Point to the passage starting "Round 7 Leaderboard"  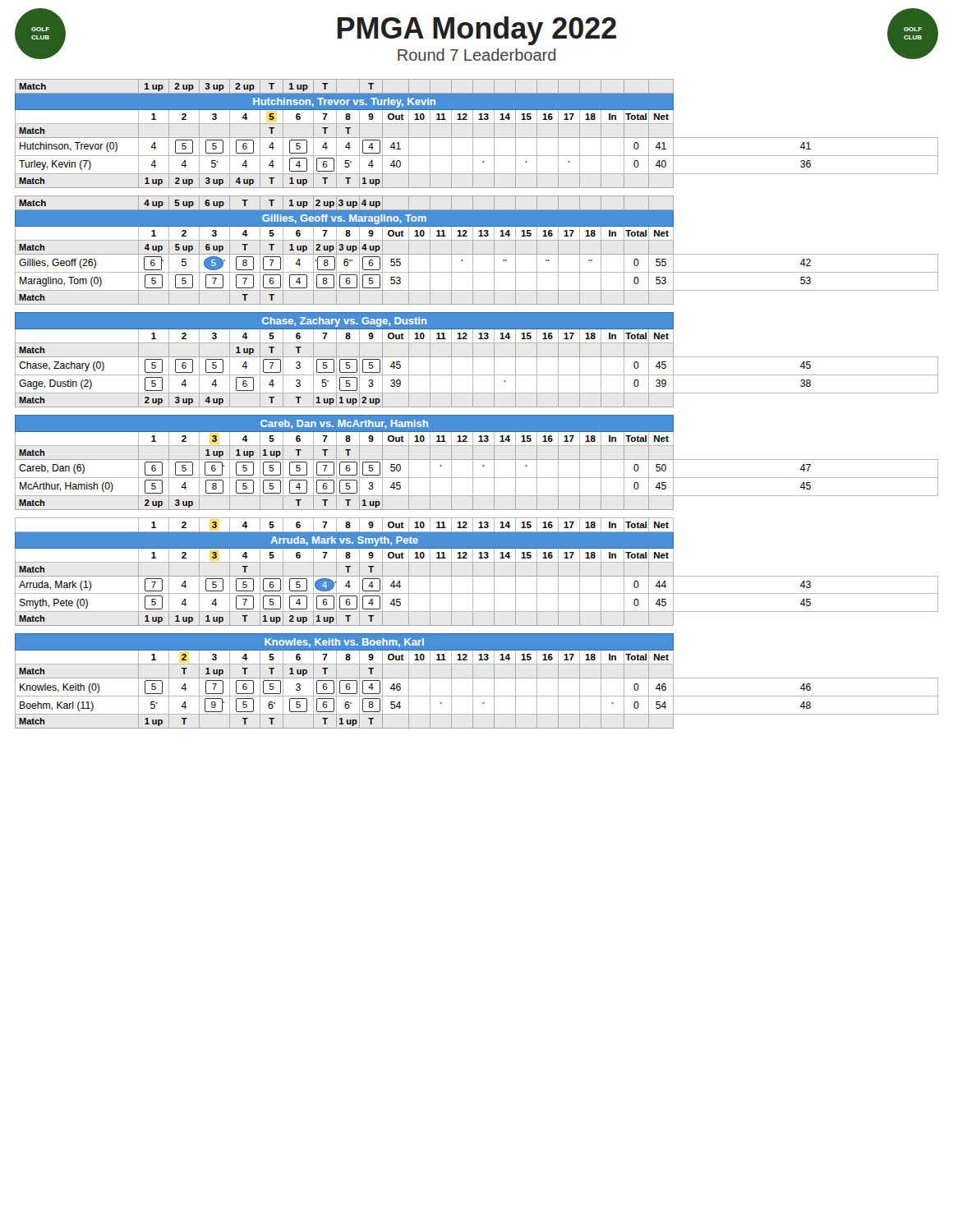coord(476,55)
